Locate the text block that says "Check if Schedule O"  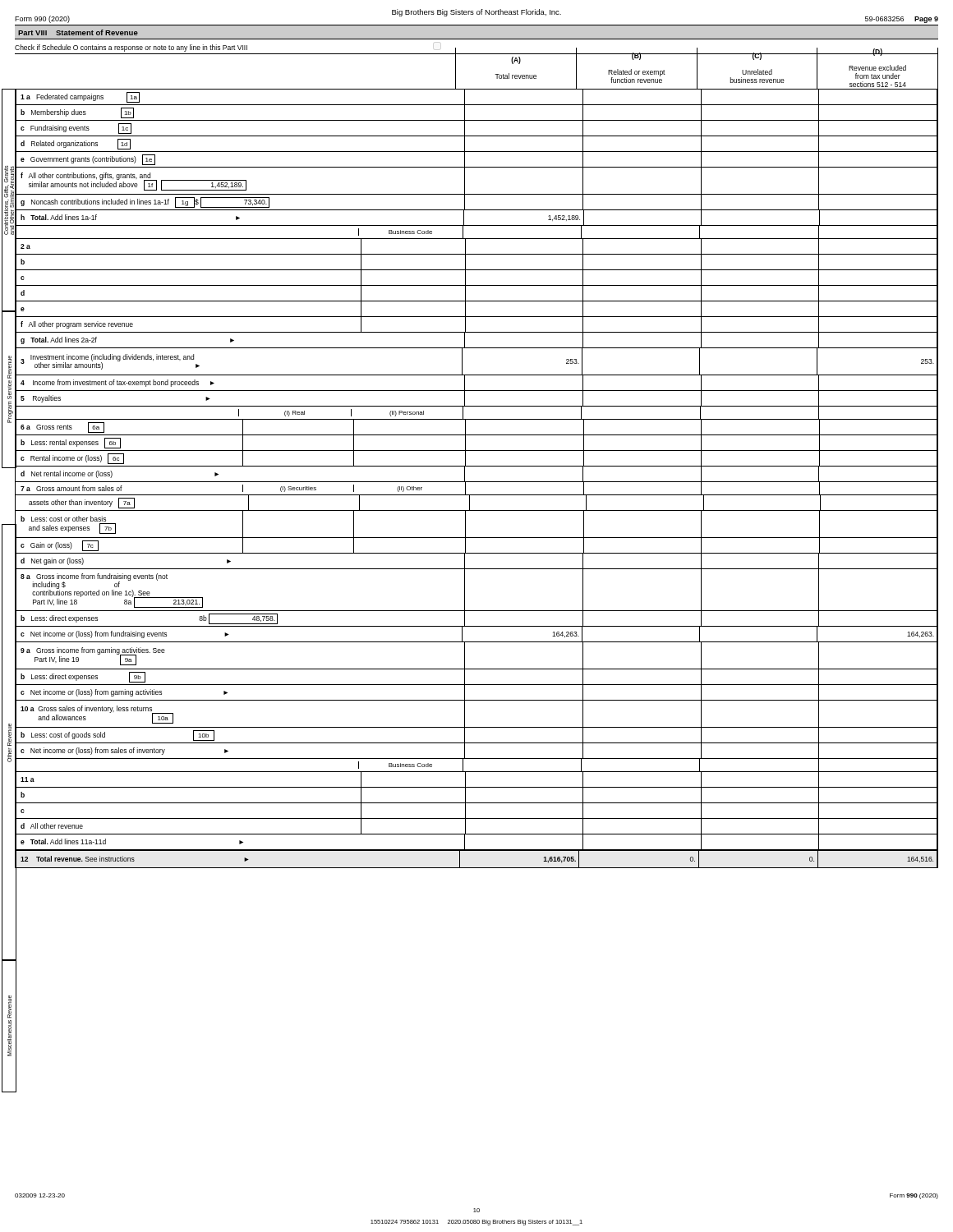(x=228, y=47)
